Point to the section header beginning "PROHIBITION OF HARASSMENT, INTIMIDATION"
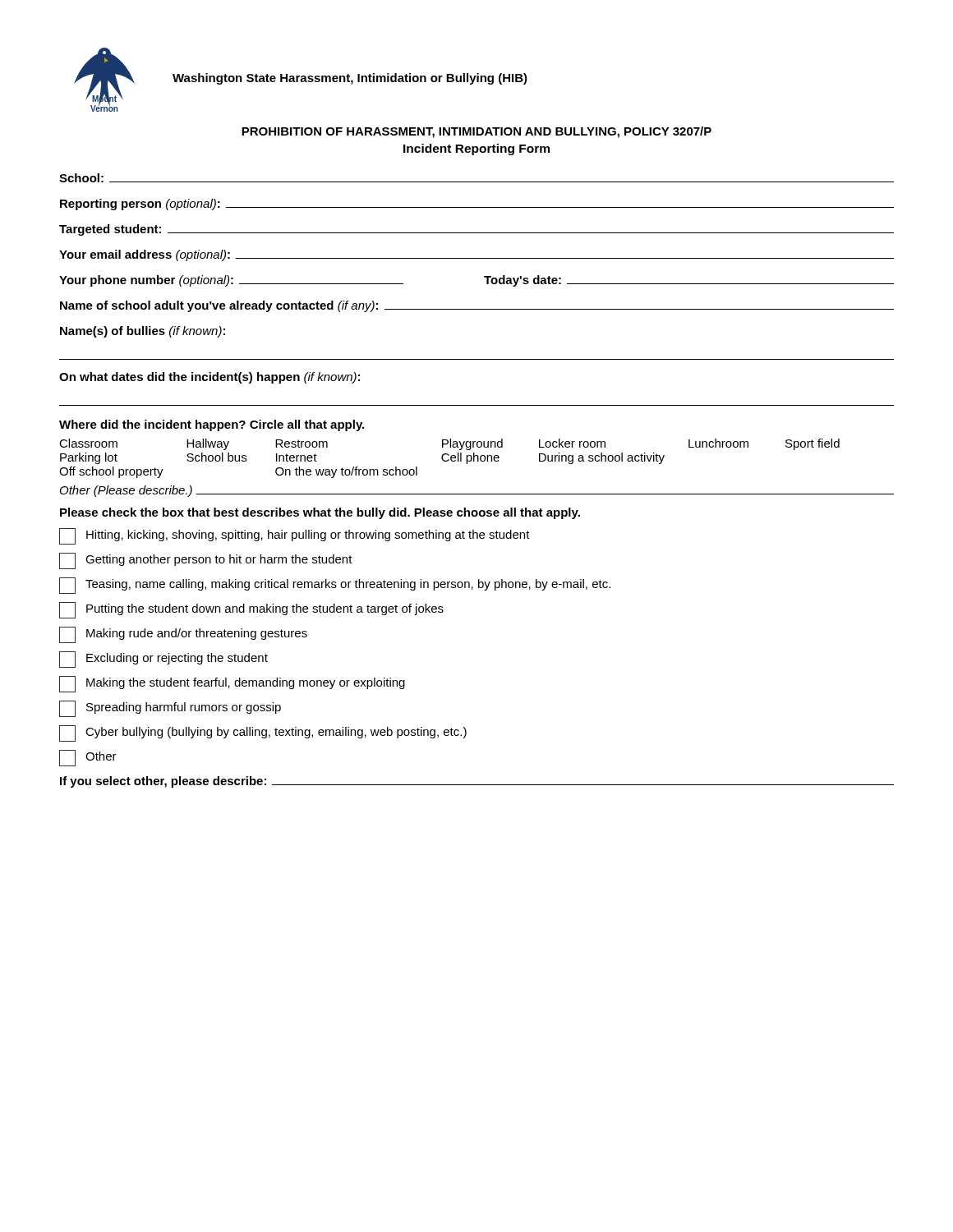 (476, 131)
